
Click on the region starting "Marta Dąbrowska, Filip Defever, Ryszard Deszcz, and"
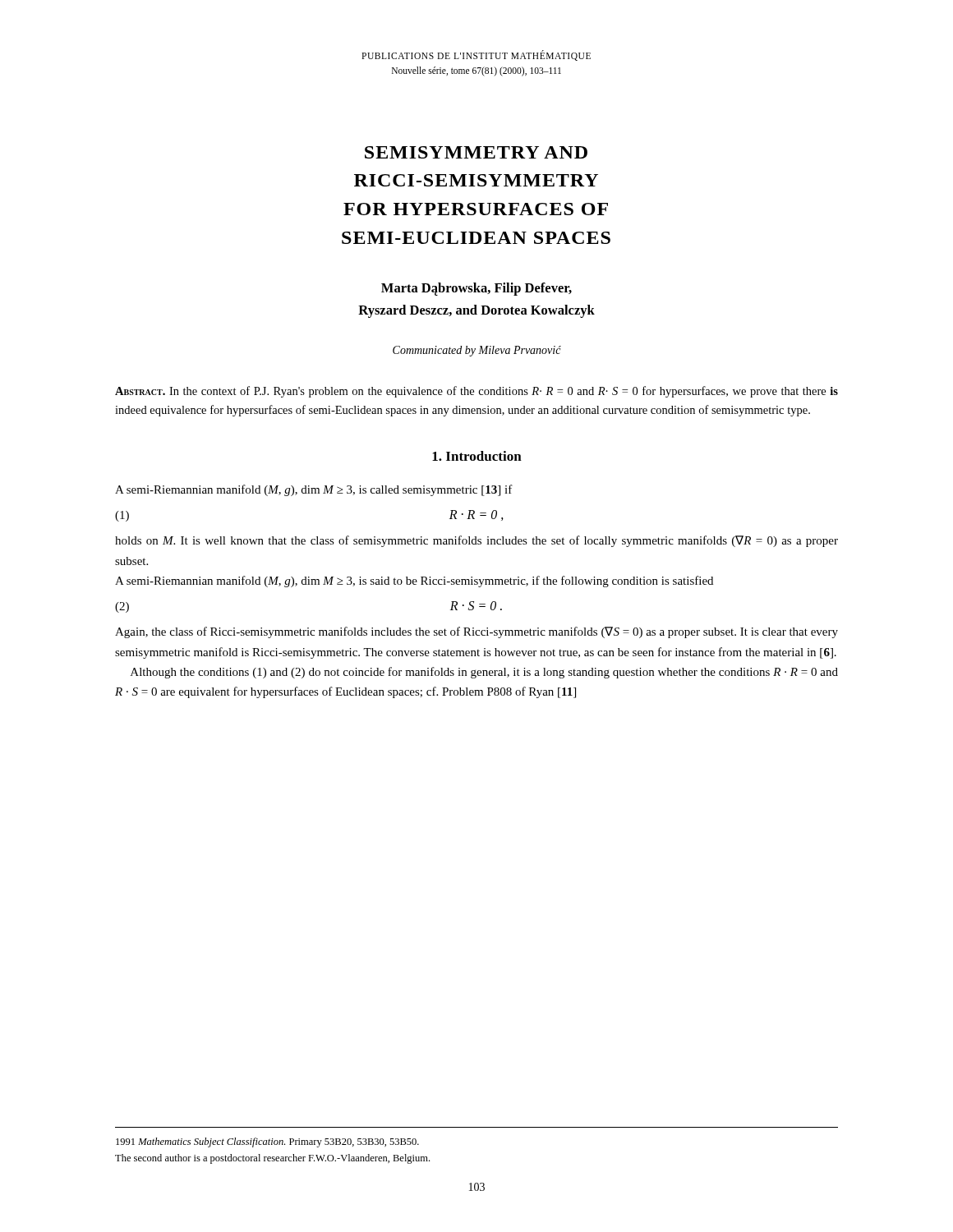(476, 299)
